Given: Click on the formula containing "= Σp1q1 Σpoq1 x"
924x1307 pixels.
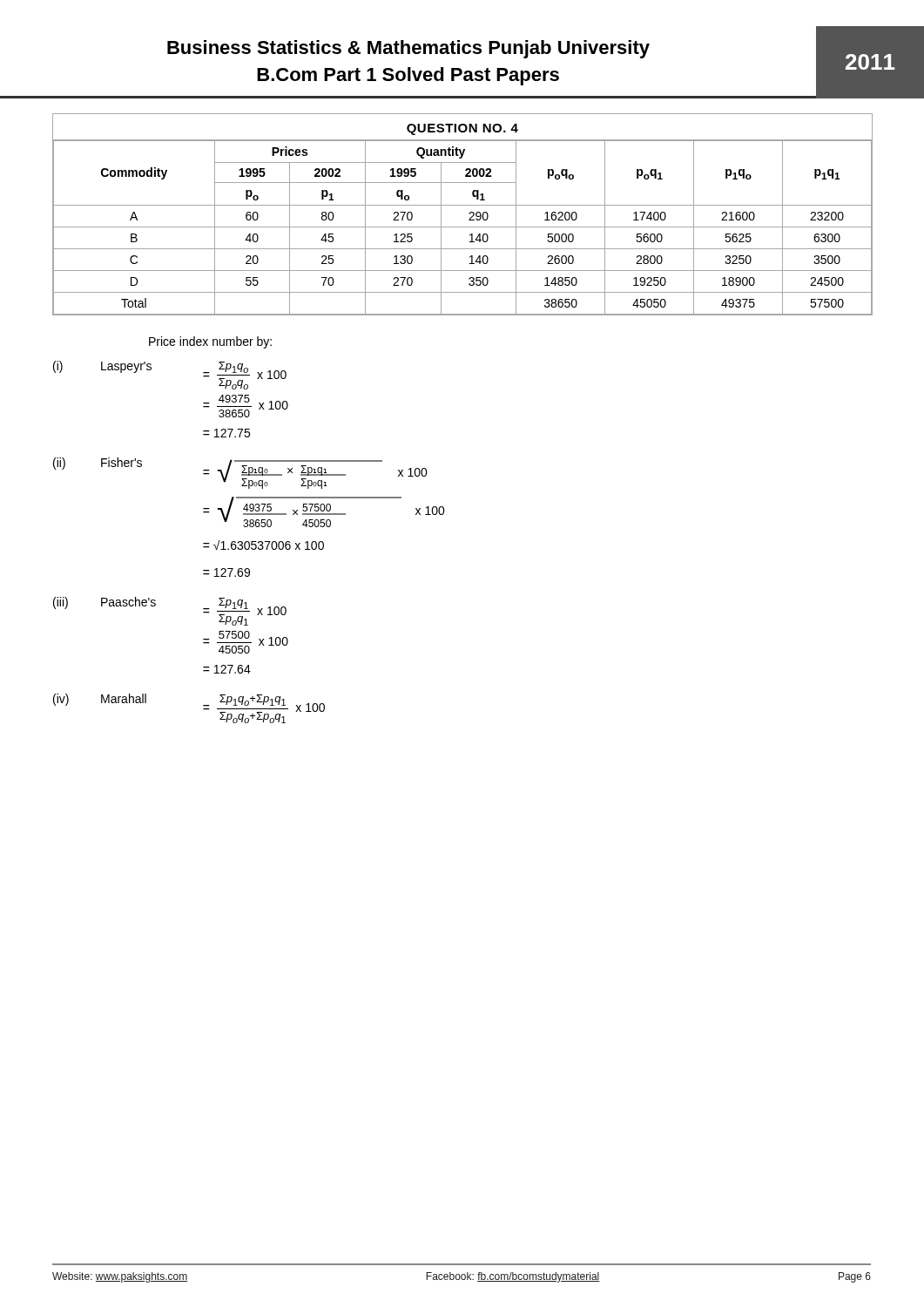Looking at the screenshot, I should tap(242, 636).
